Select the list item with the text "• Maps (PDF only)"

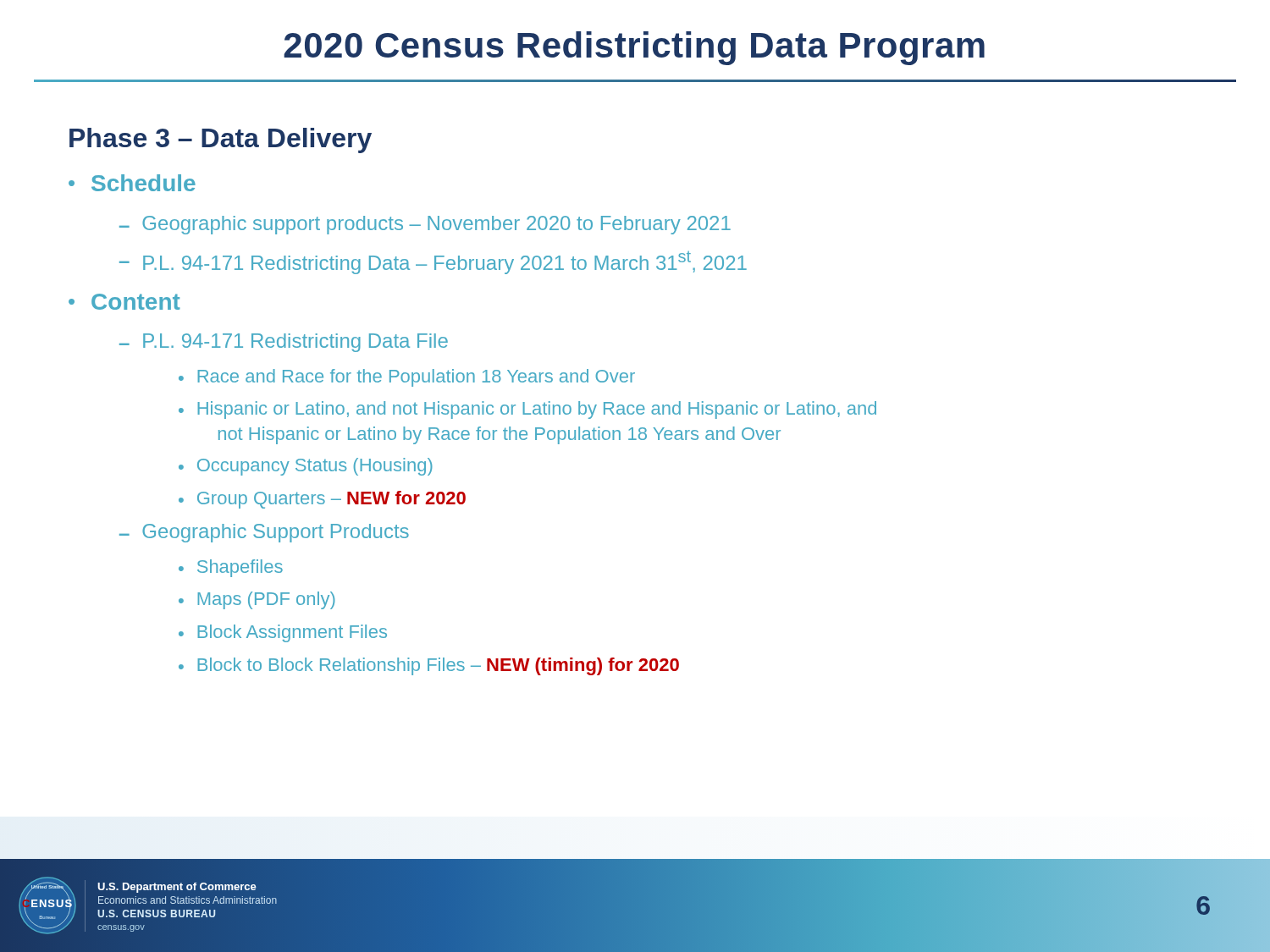257,600
